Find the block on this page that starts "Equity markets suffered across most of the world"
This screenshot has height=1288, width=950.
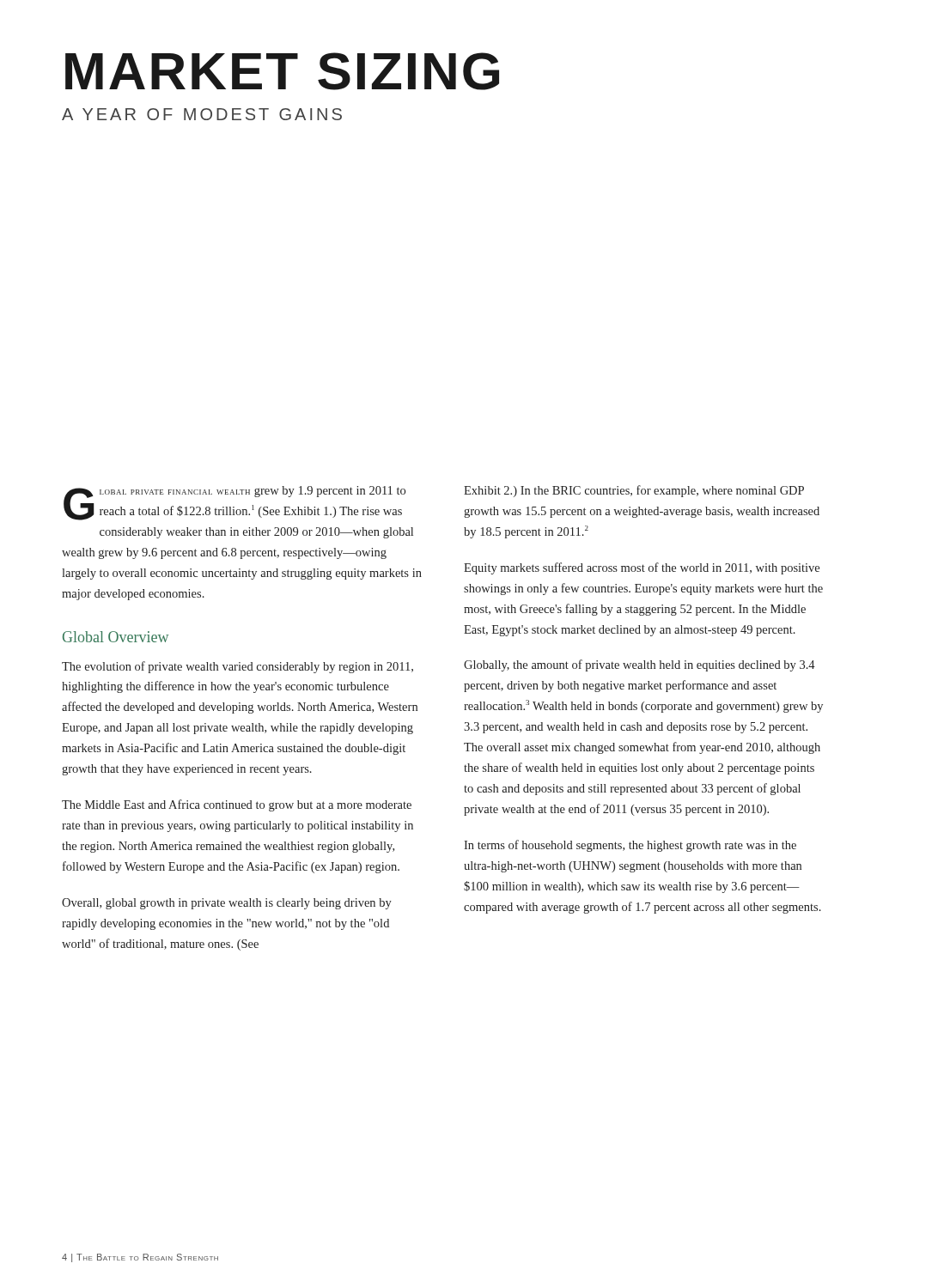(643, 598)
